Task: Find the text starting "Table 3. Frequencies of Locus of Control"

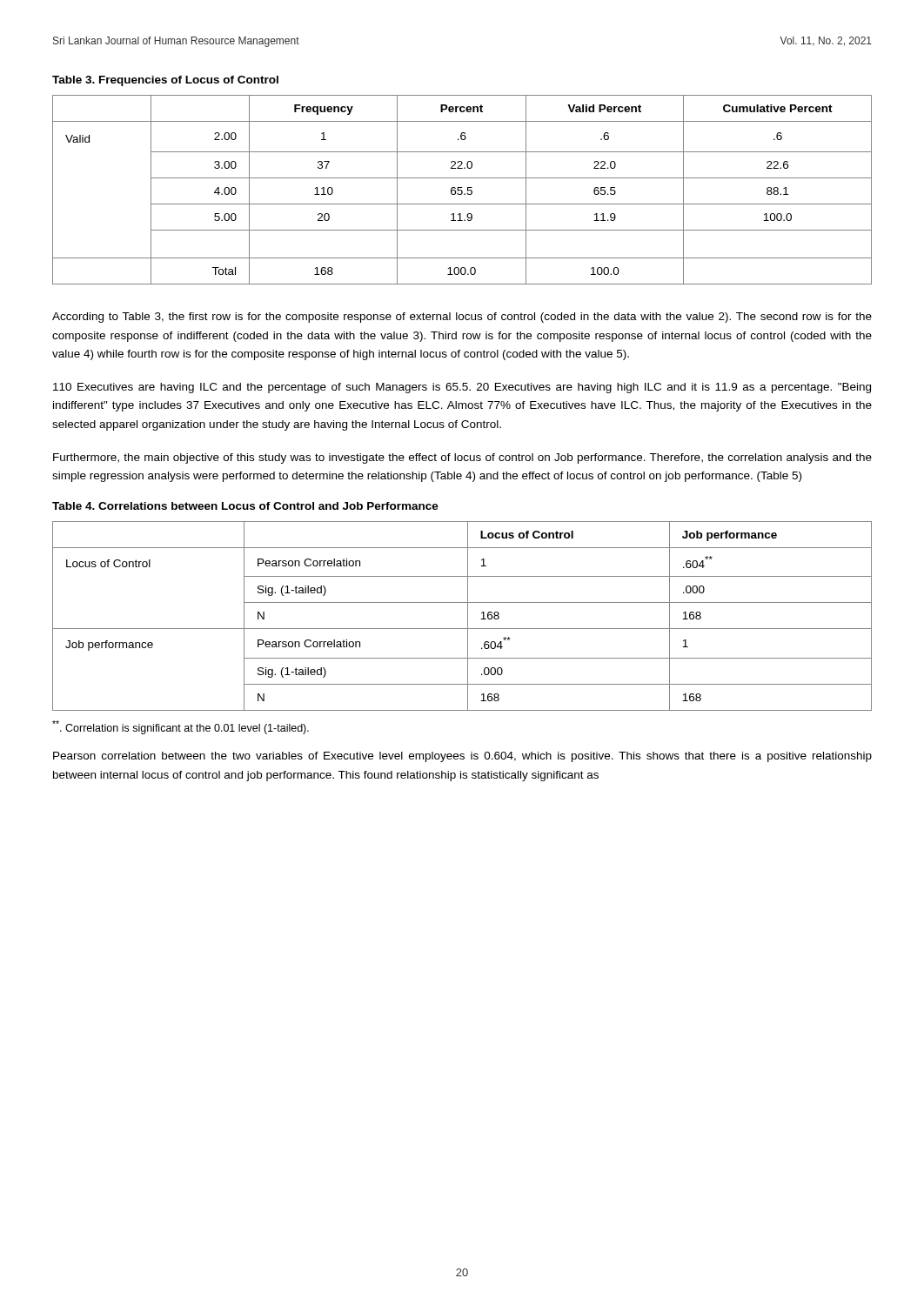Action: pos(166,80)
